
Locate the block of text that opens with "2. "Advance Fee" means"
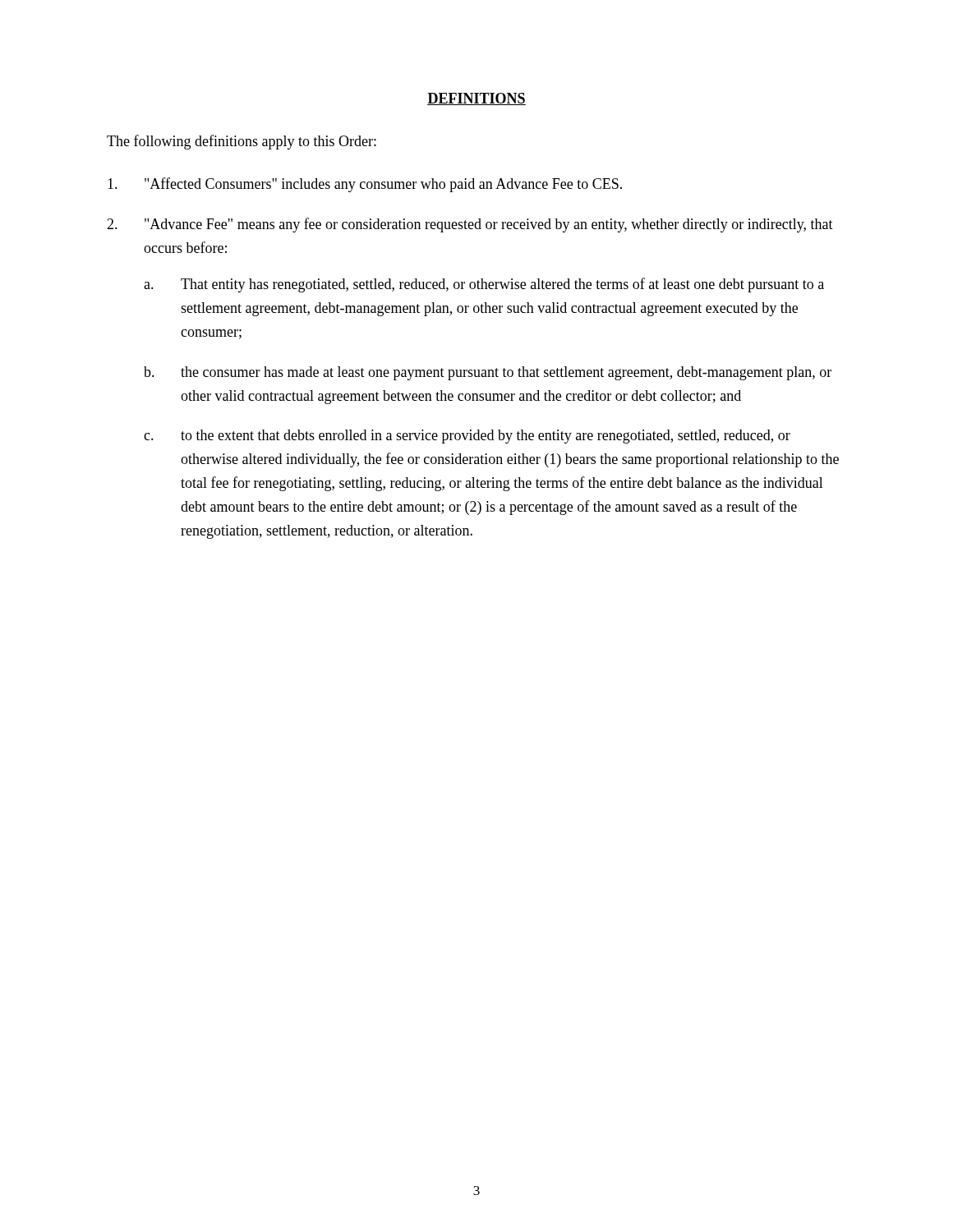click(x=476, y=386)
